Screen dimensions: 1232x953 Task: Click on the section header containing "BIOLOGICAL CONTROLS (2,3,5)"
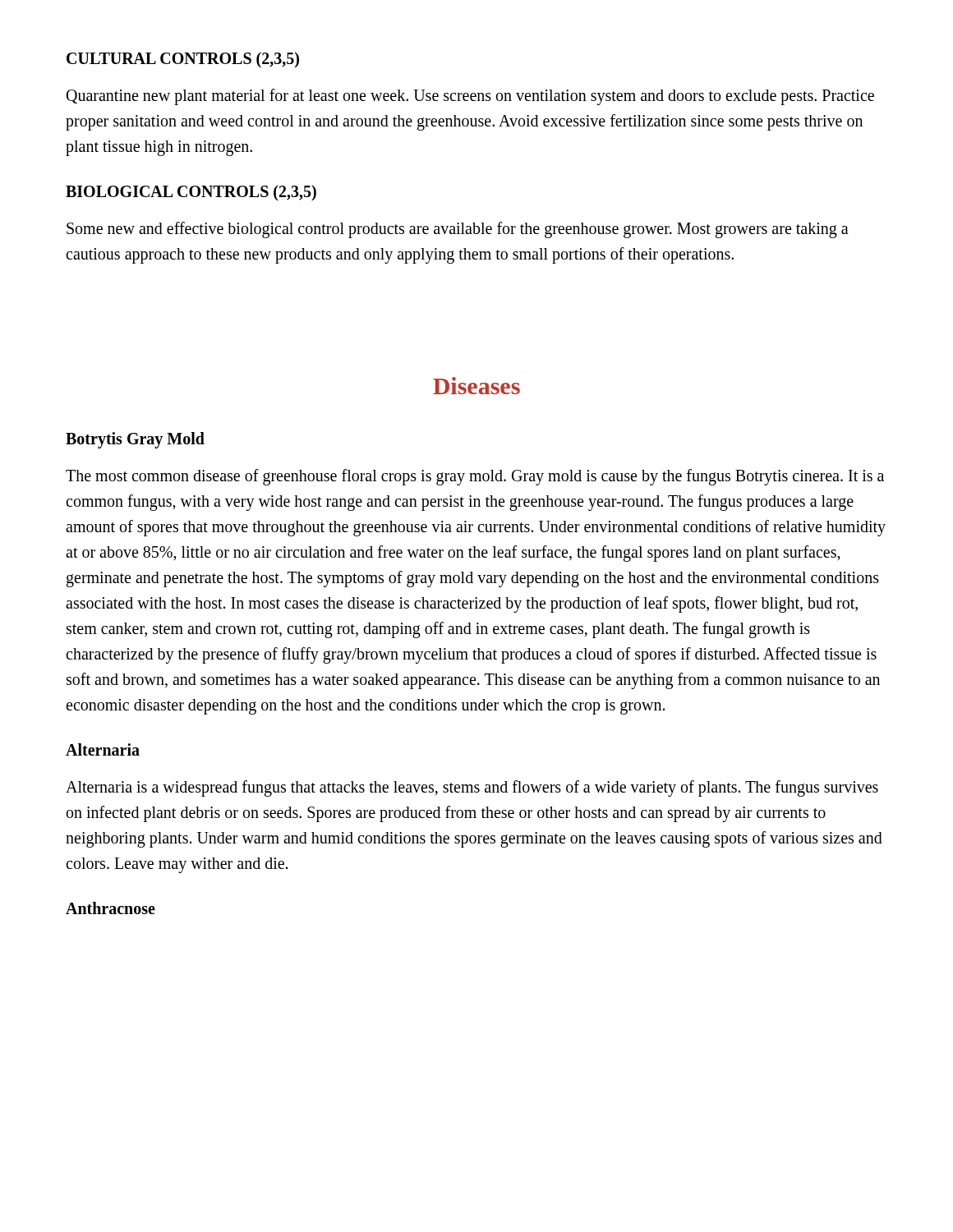[191, 191]
